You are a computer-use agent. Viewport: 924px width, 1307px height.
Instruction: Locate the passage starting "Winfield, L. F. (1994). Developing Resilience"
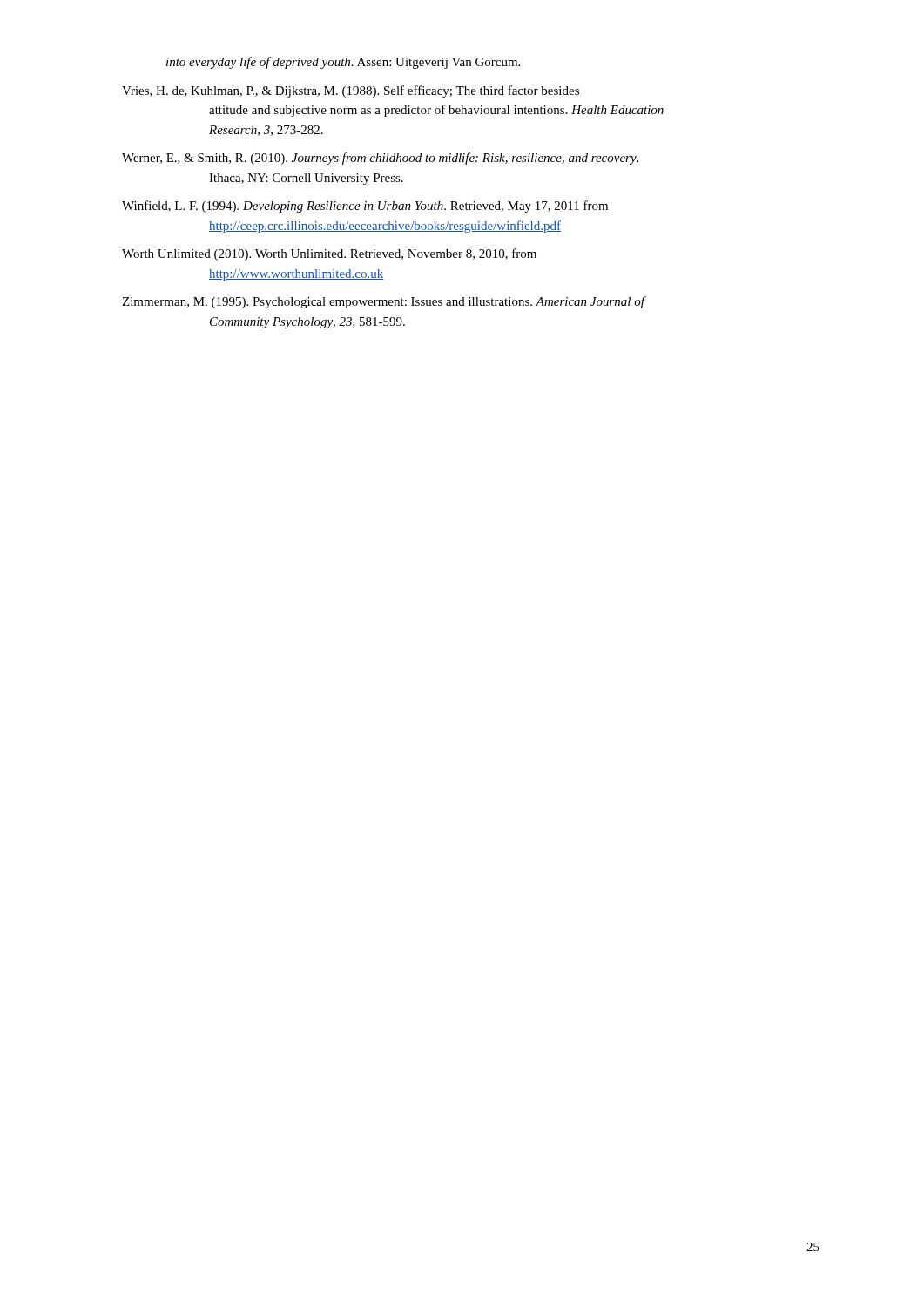pyautogui.click(x=470, y=217)
